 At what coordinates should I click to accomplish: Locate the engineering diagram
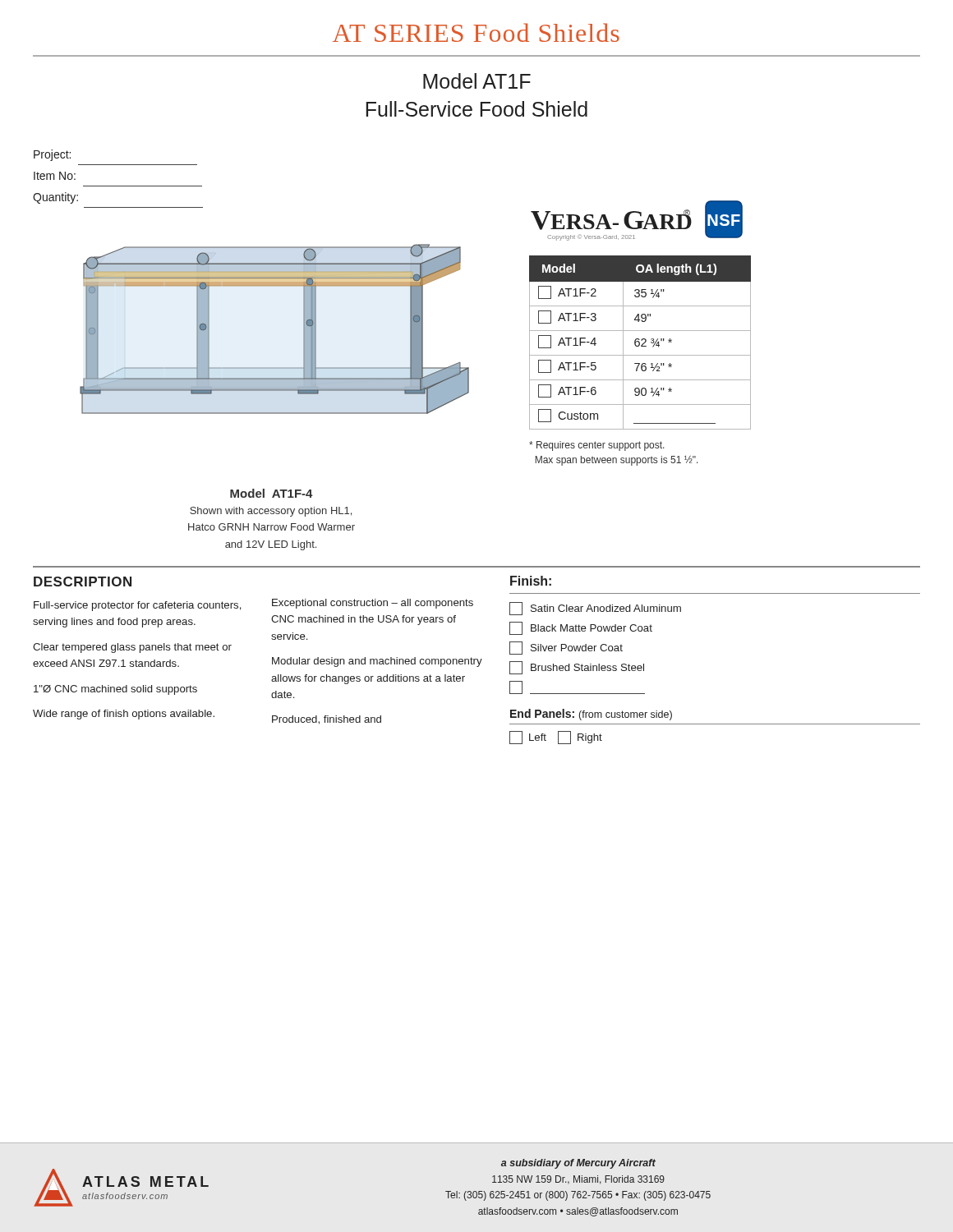pos(263,347)
